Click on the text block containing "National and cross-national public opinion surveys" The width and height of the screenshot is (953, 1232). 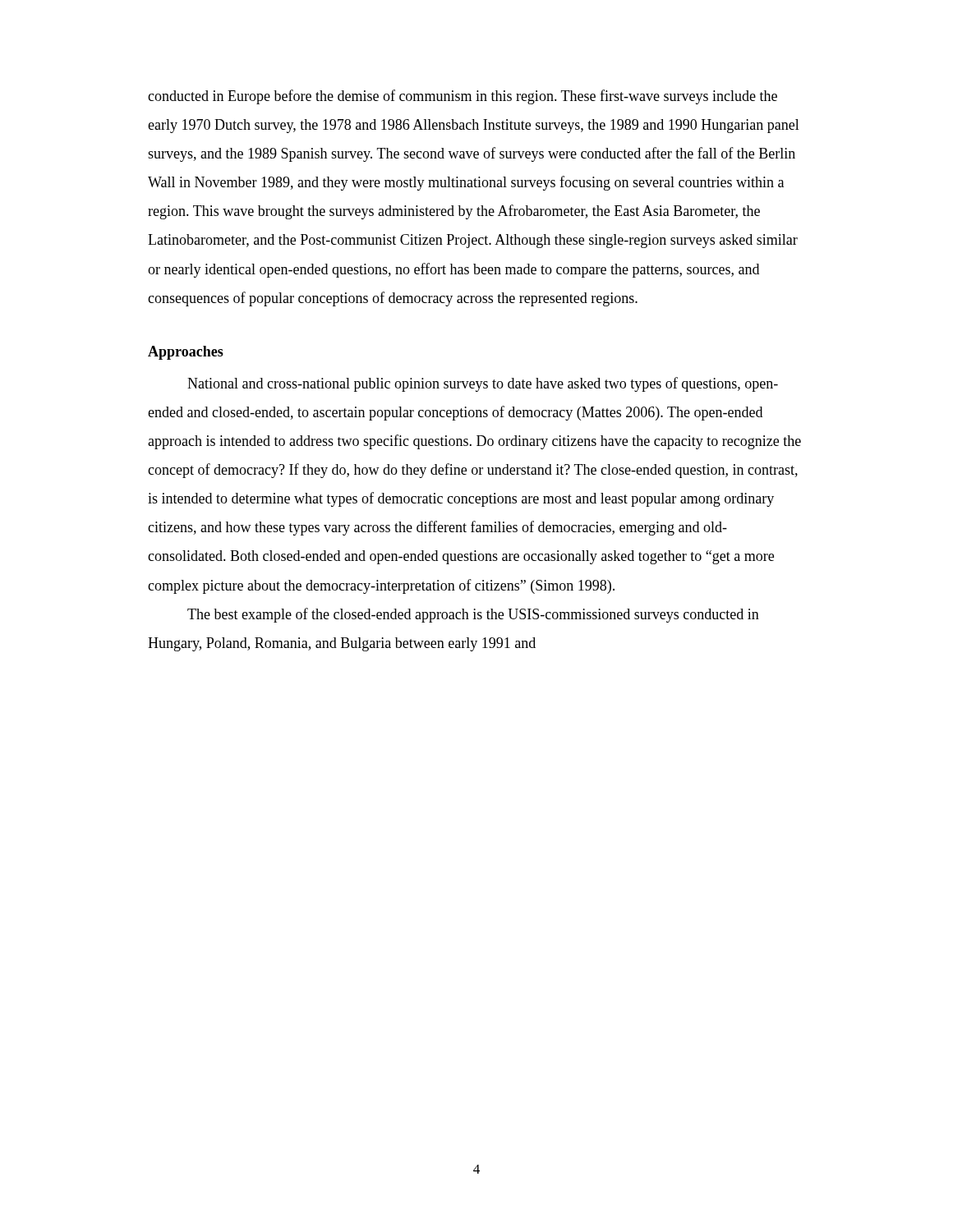click(476, 485)
